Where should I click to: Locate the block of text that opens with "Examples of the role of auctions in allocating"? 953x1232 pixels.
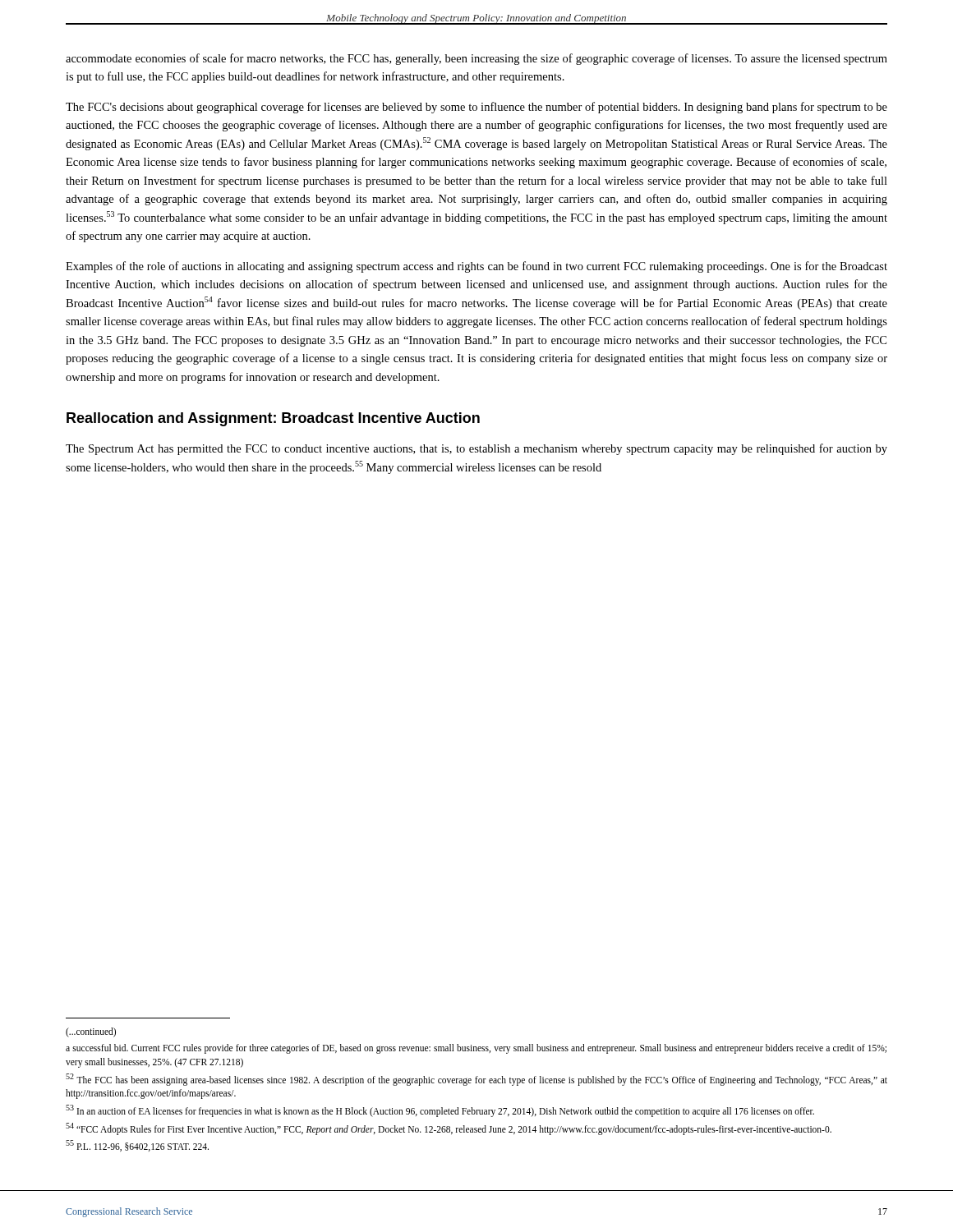pos(476,321)
